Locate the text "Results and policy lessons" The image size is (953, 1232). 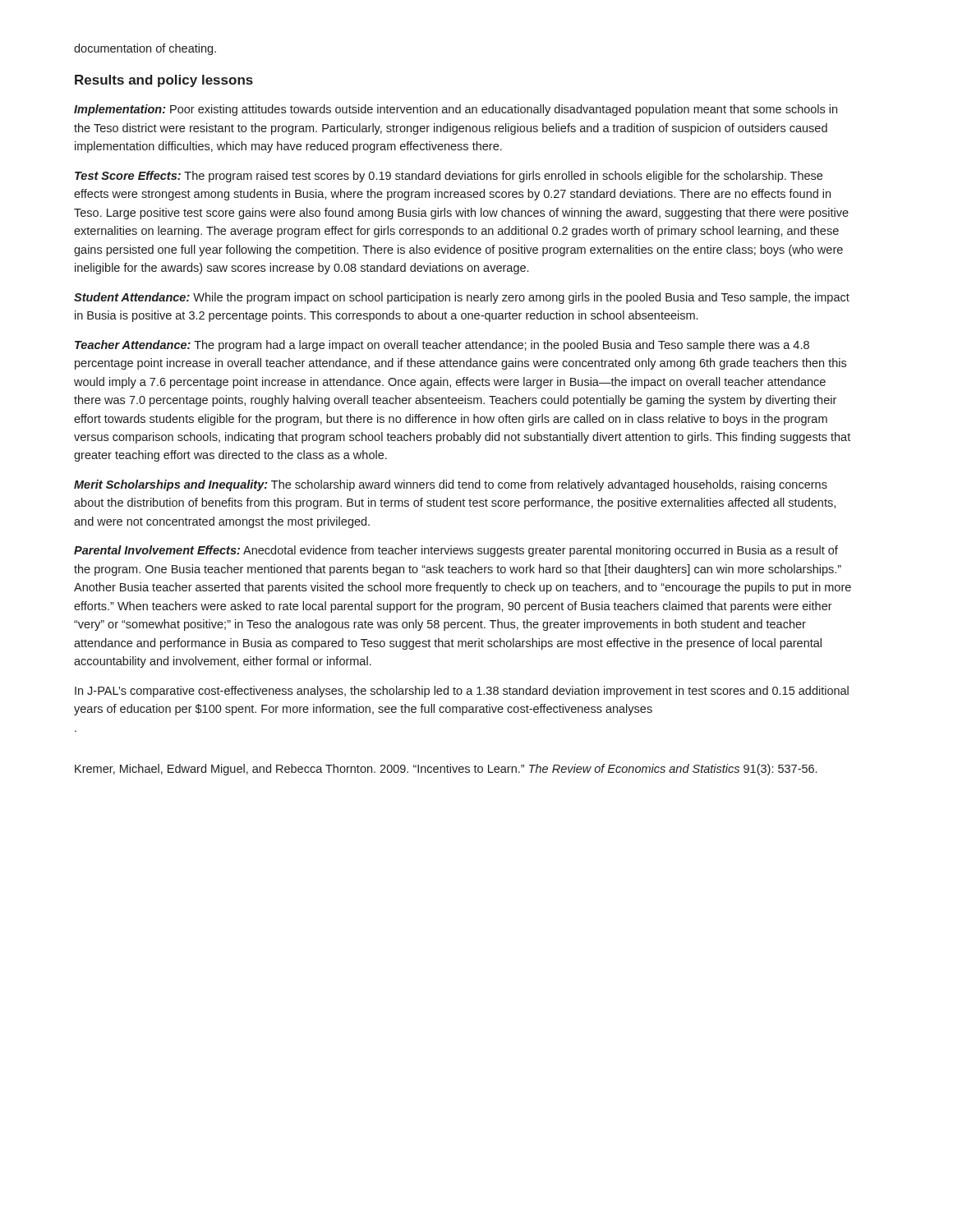(x=164, y=80)
